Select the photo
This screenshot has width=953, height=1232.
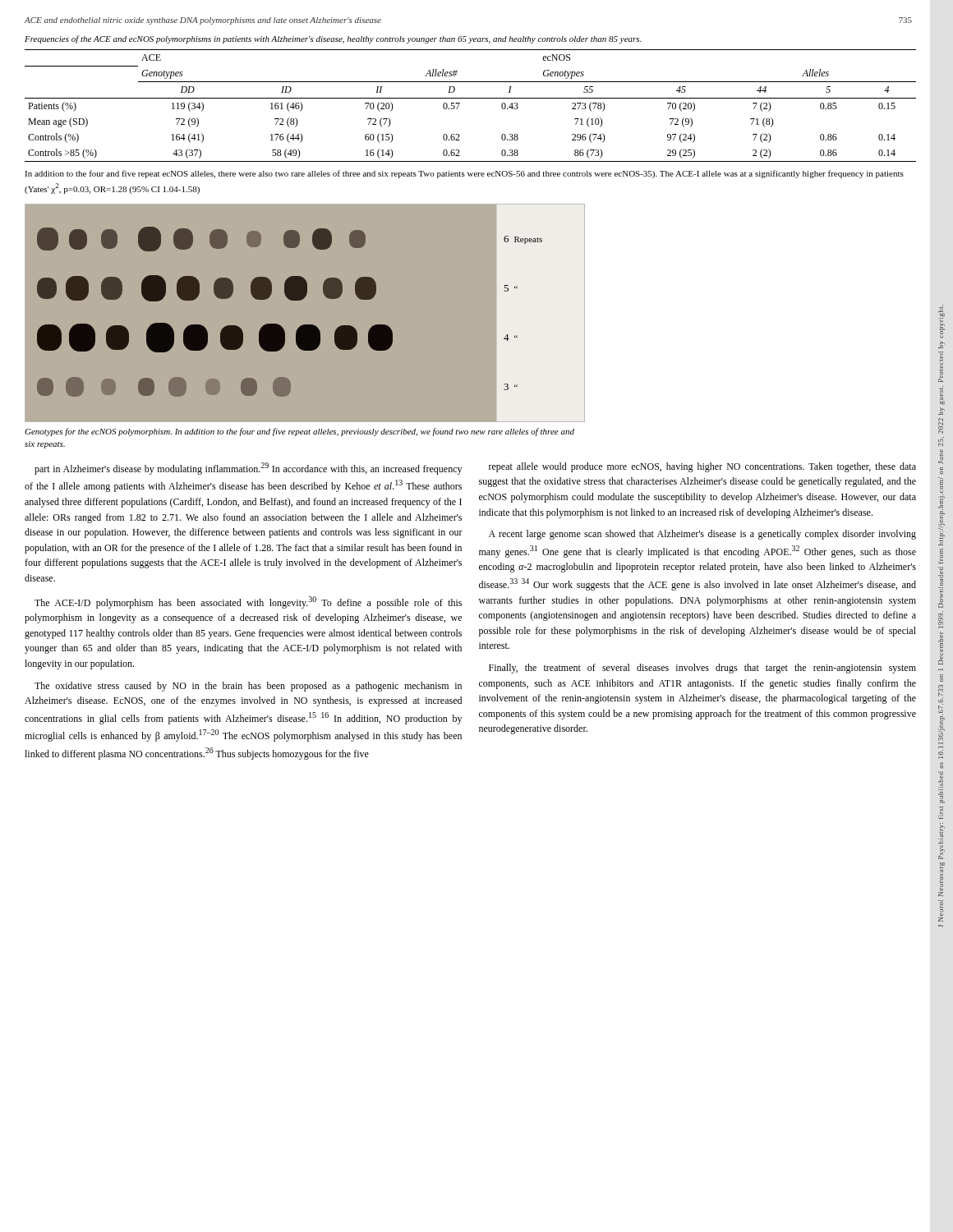tap(305, 313)
